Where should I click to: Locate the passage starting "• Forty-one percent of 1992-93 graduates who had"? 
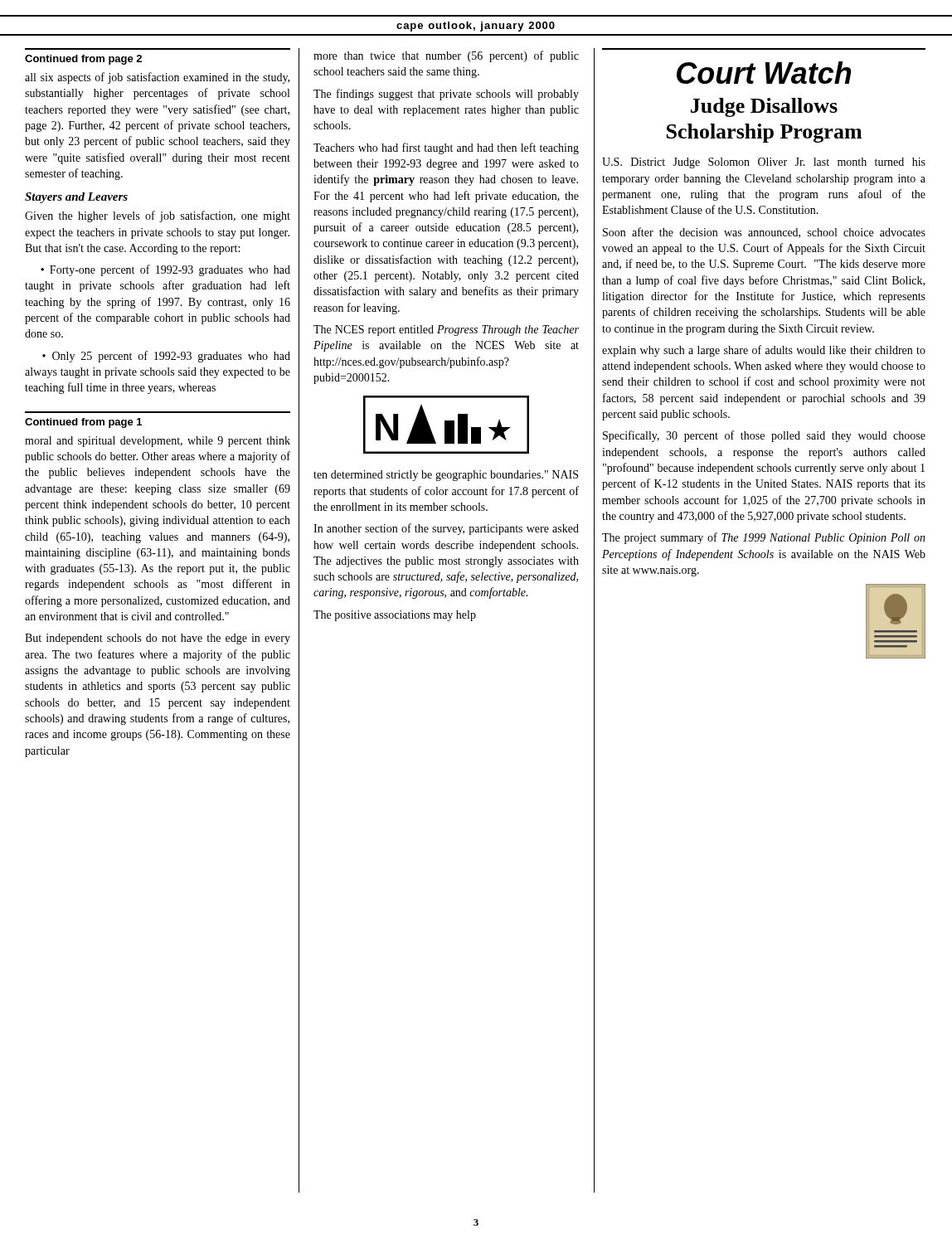(x=158, y=302)
